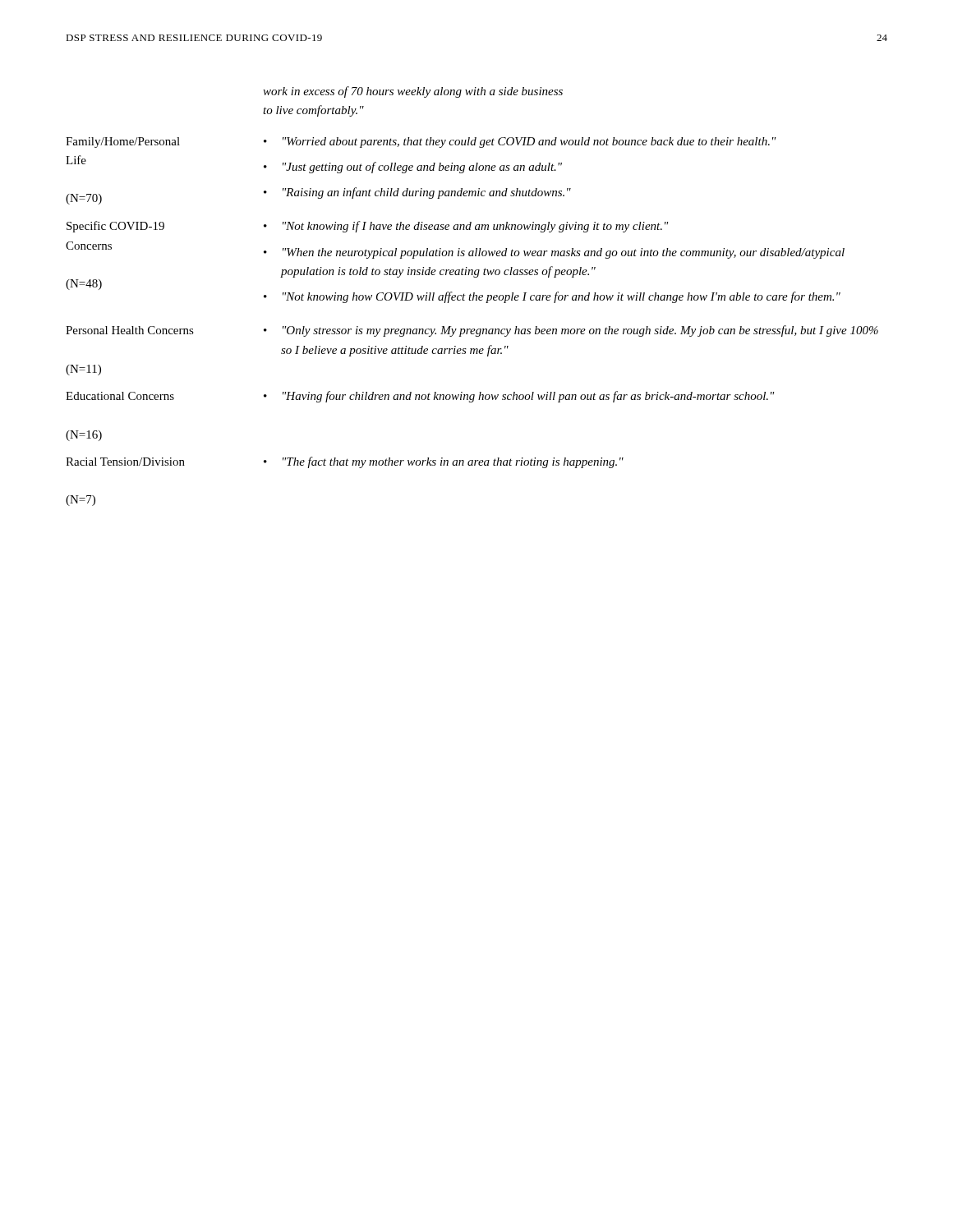Viewport: 953px width, 1232px height.
Task: Point to the block beginning "• "Not knowing how COVID will affect"
Action: pyautogui.click(x=552, y=297)
